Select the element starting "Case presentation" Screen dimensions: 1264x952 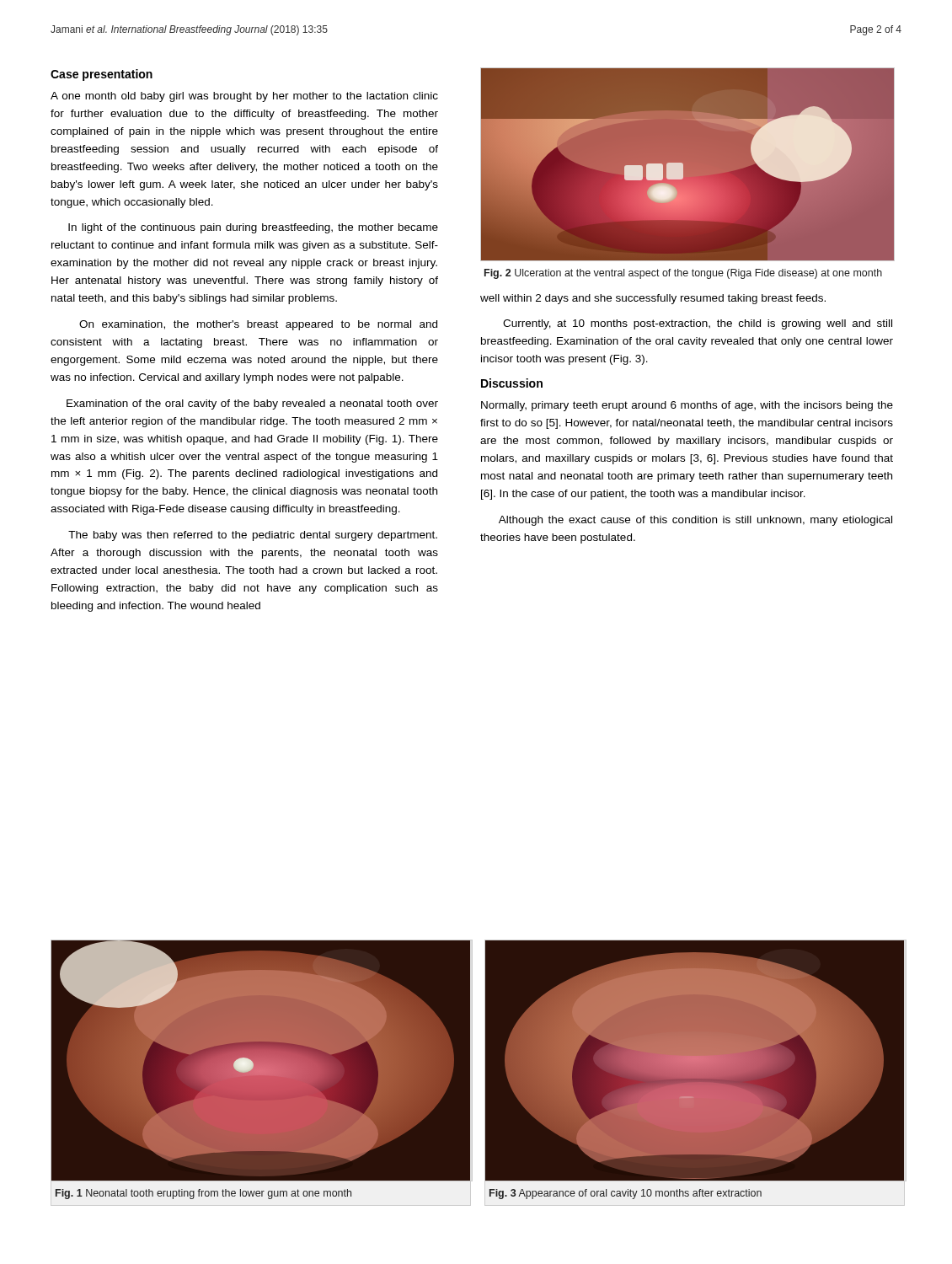pos(102,74)
